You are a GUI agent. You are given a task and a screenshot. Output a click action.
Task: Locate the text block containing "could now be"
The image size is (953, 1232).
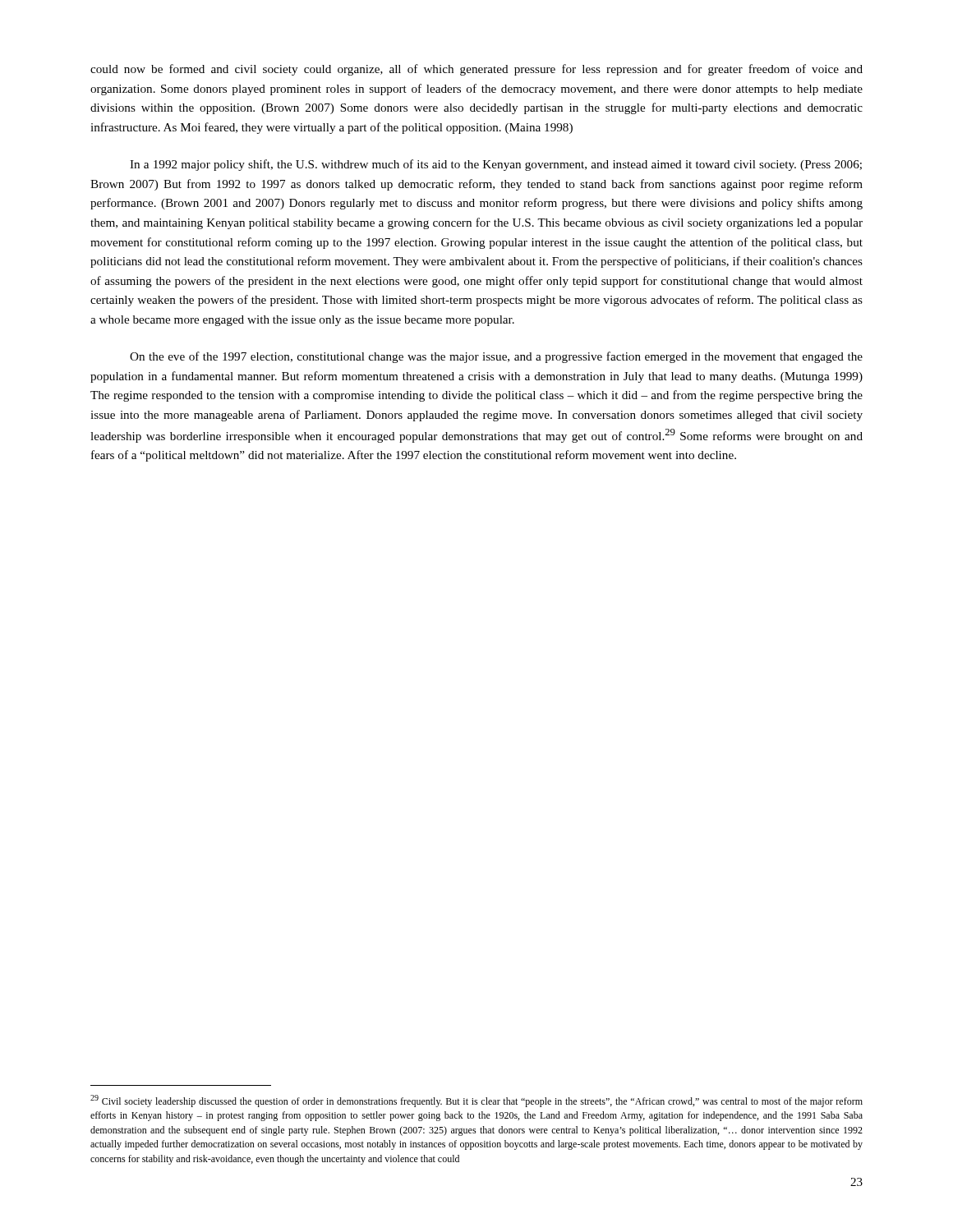tap(476, 98)
